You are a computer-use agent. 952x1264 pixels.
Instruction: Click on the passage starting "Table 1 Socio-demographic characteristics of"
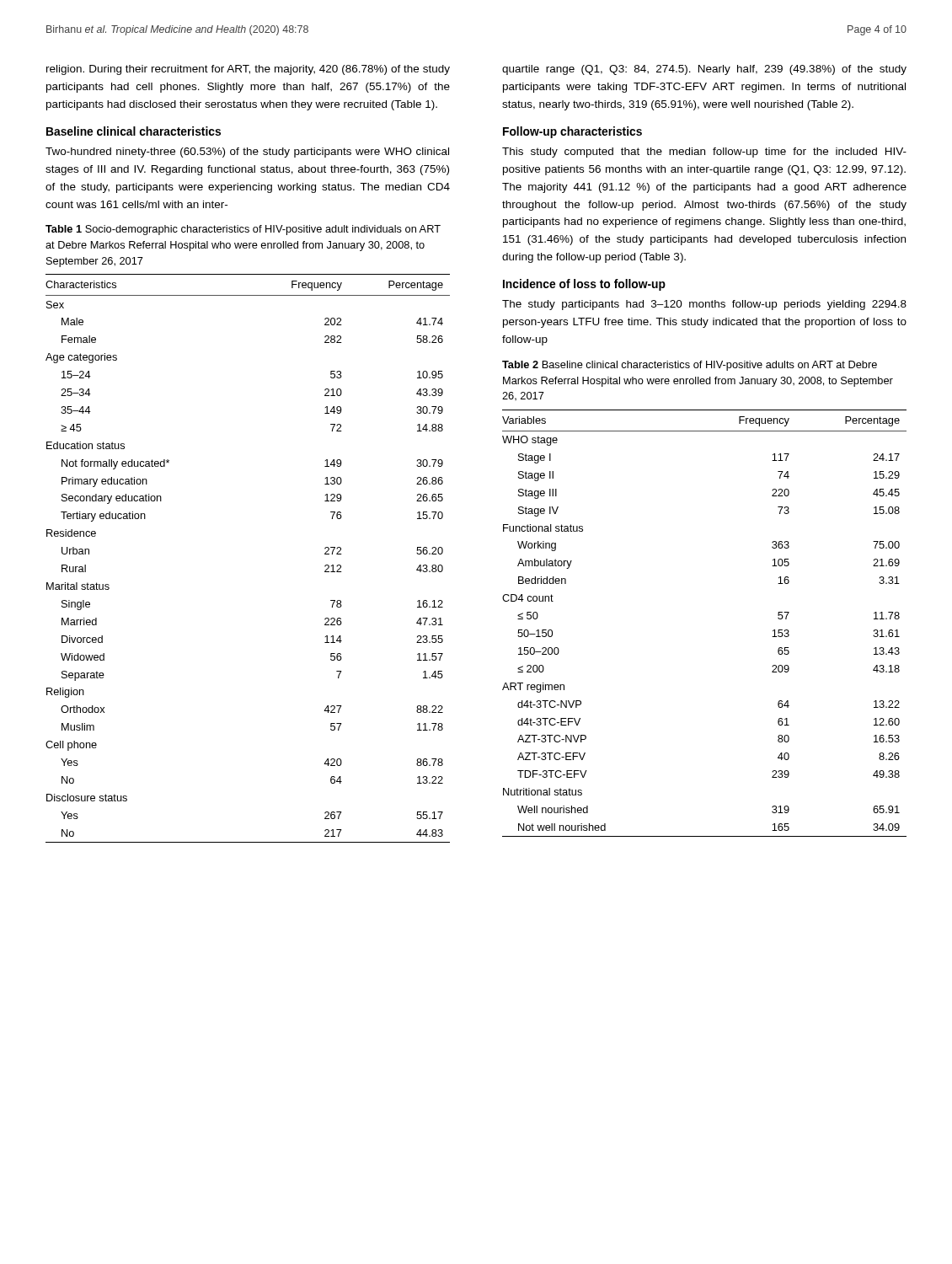click(243, 245)
